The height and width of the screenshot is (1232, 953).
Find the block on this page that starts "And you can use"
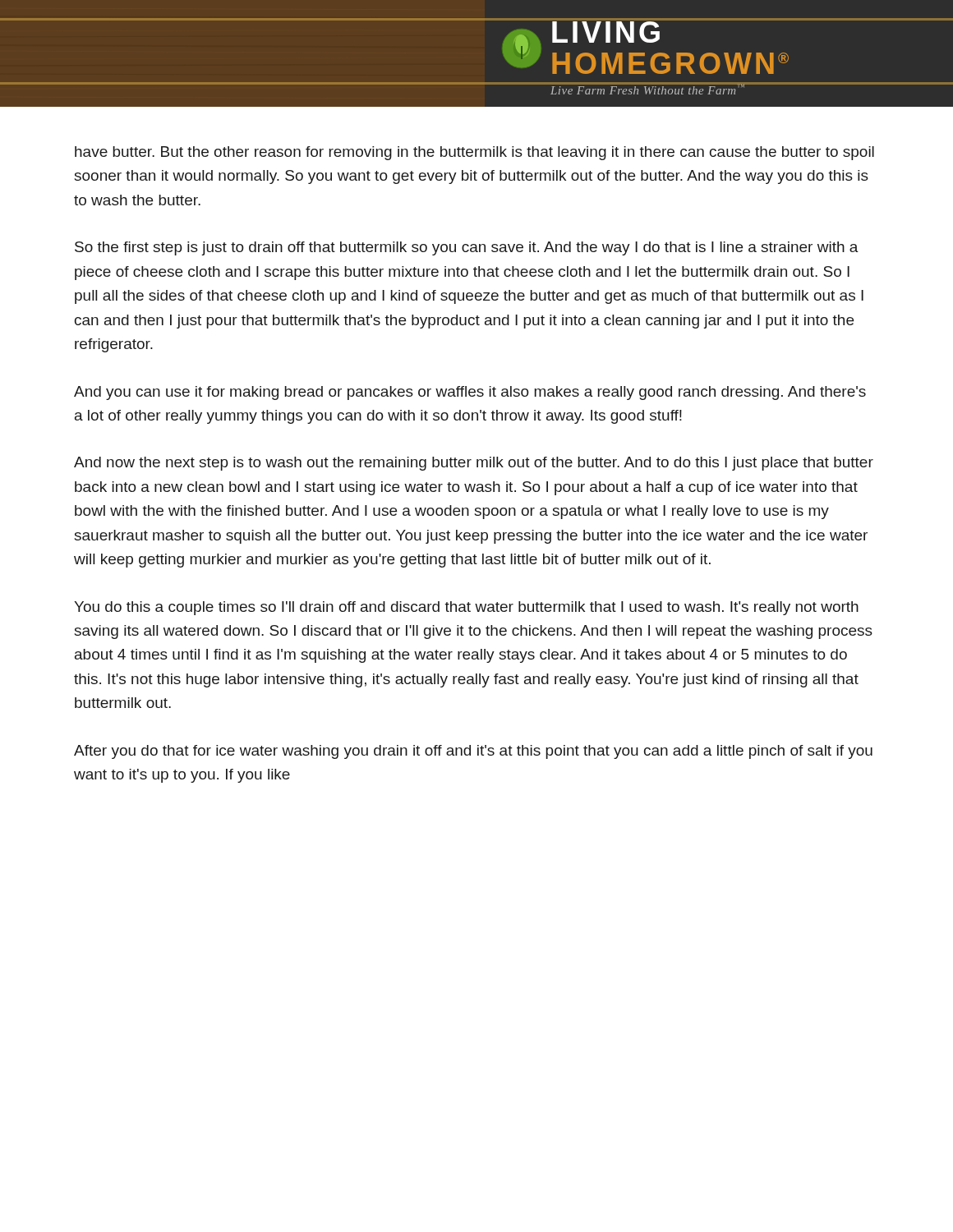(x=470, y=403)
